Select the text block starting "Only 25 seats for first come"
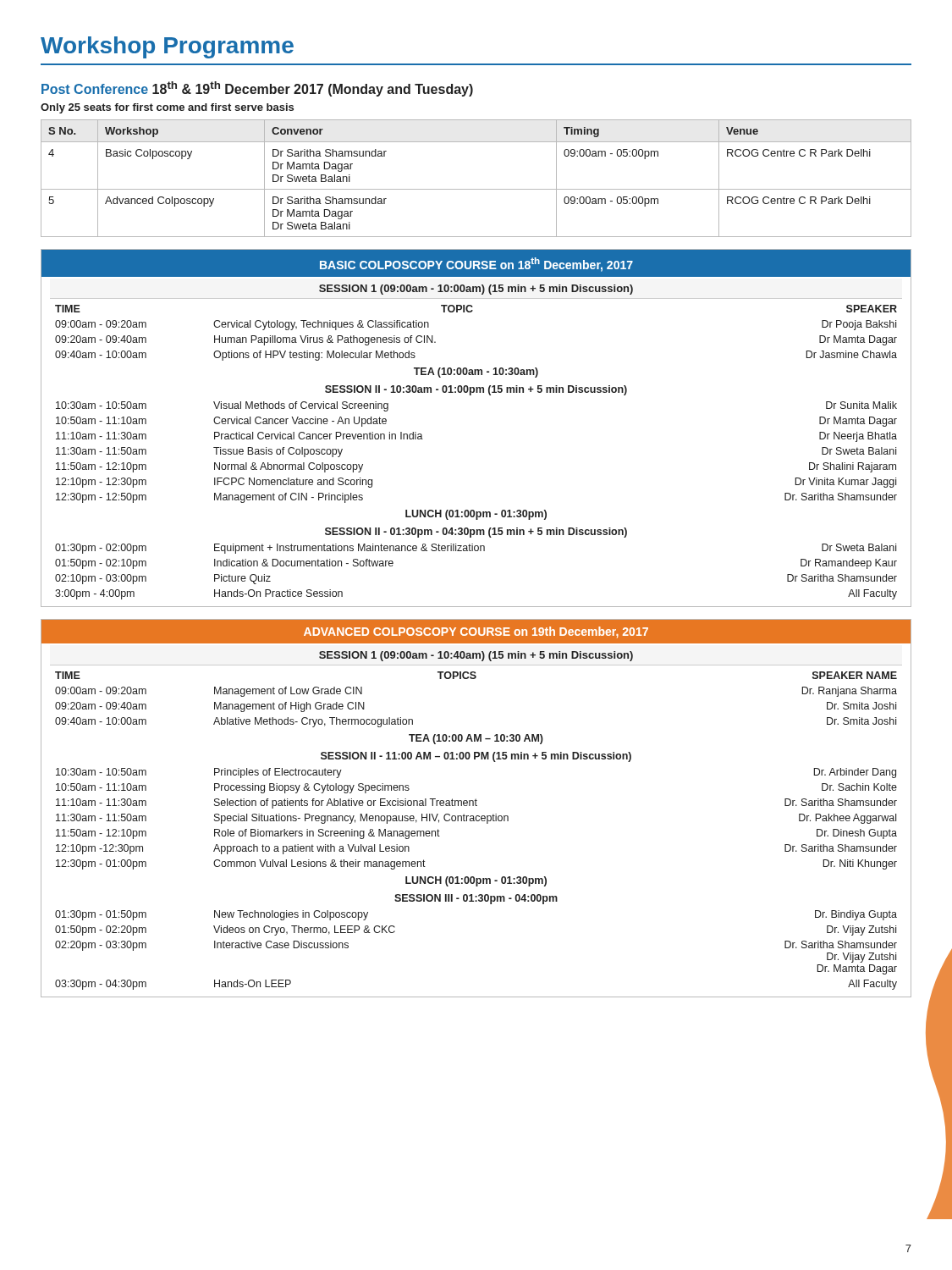Image resolution: width=952 pixels, height=1270 pixels. (x=168, y=107)
